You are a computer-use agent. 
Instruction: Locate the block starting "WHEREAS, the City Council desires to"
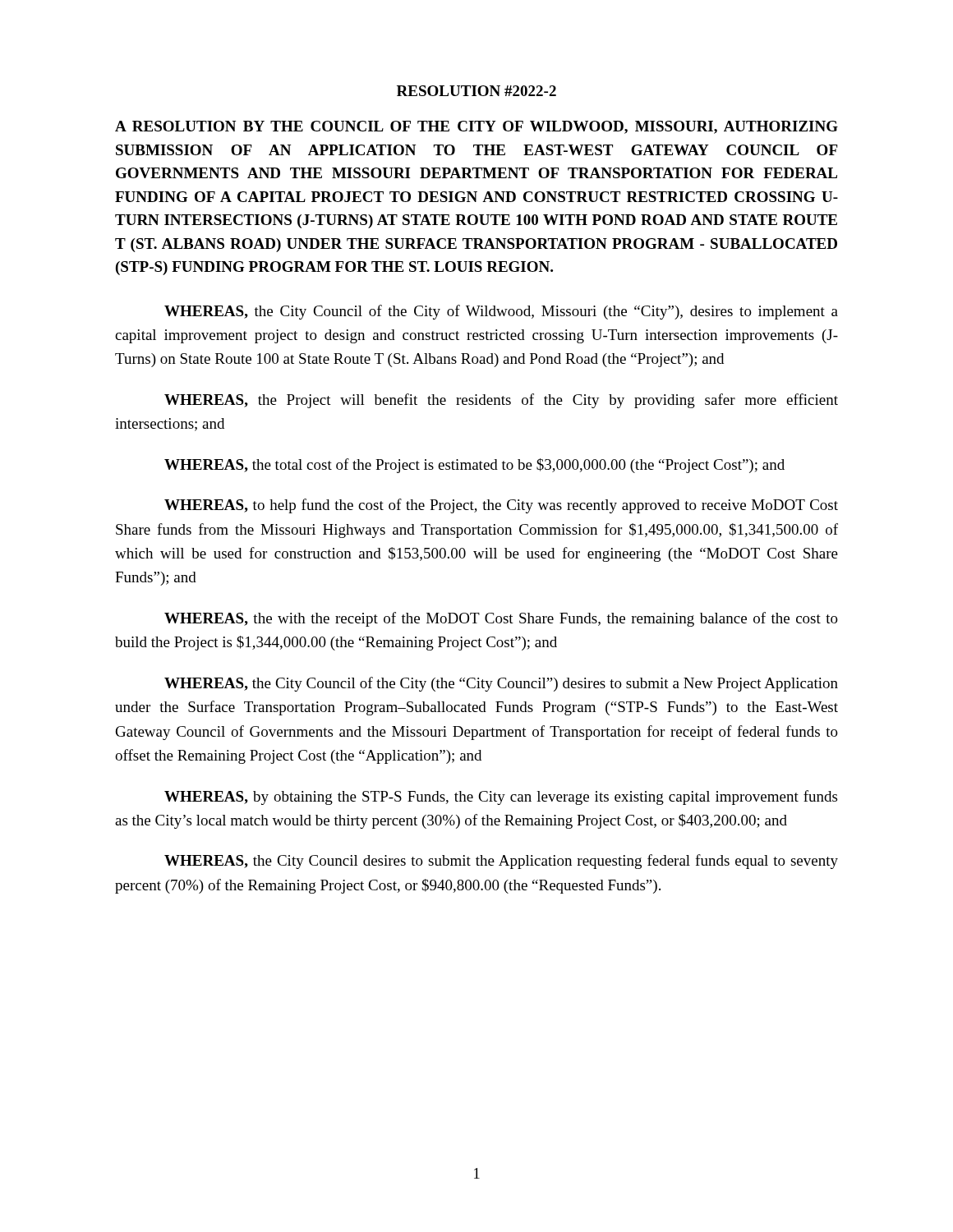[476, 873]
